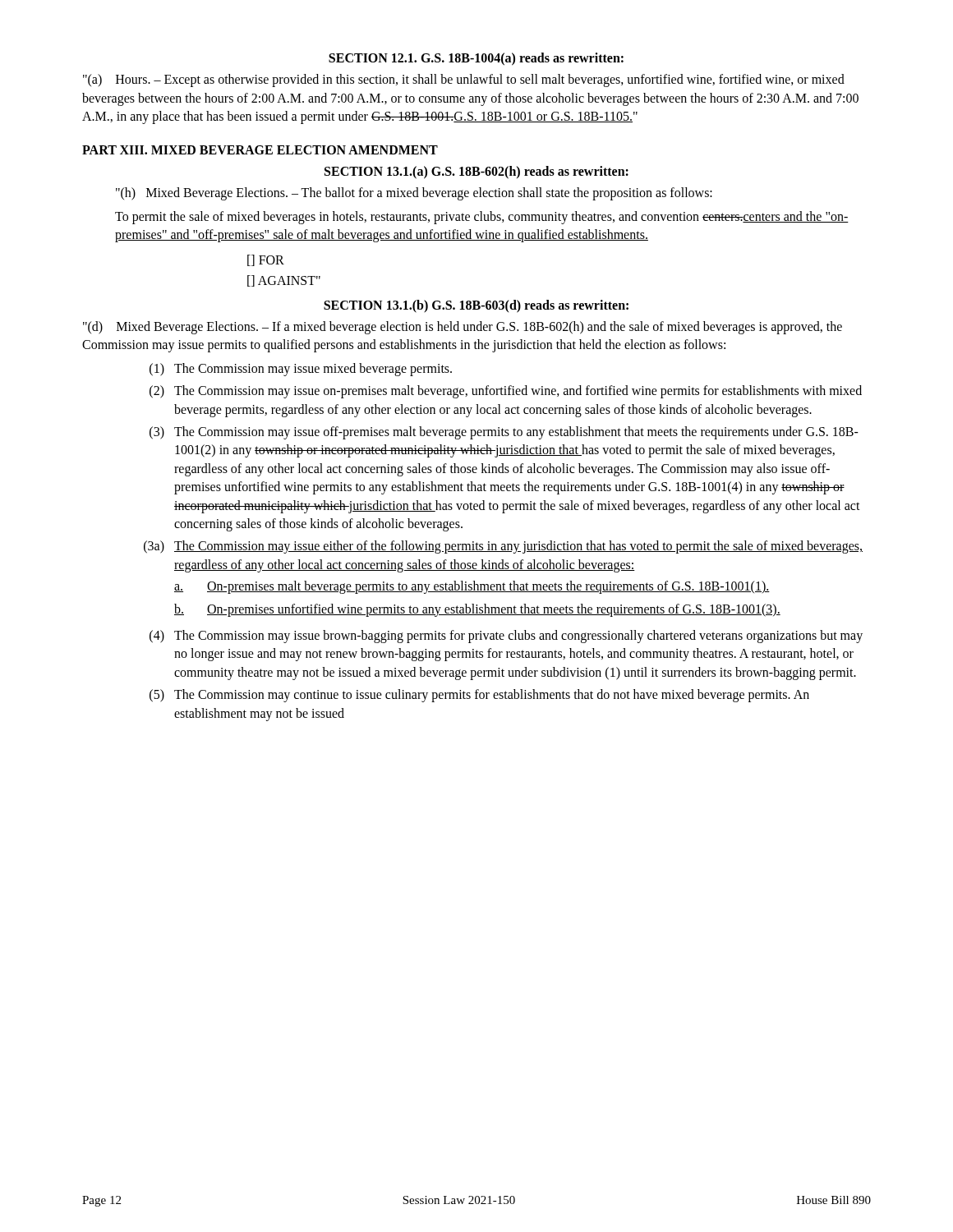Locate the passage starting "SECTION 13.1.(a) G.S. 18B-602(h) reads"
953x1232 pixels.
[x=476, y=171]
